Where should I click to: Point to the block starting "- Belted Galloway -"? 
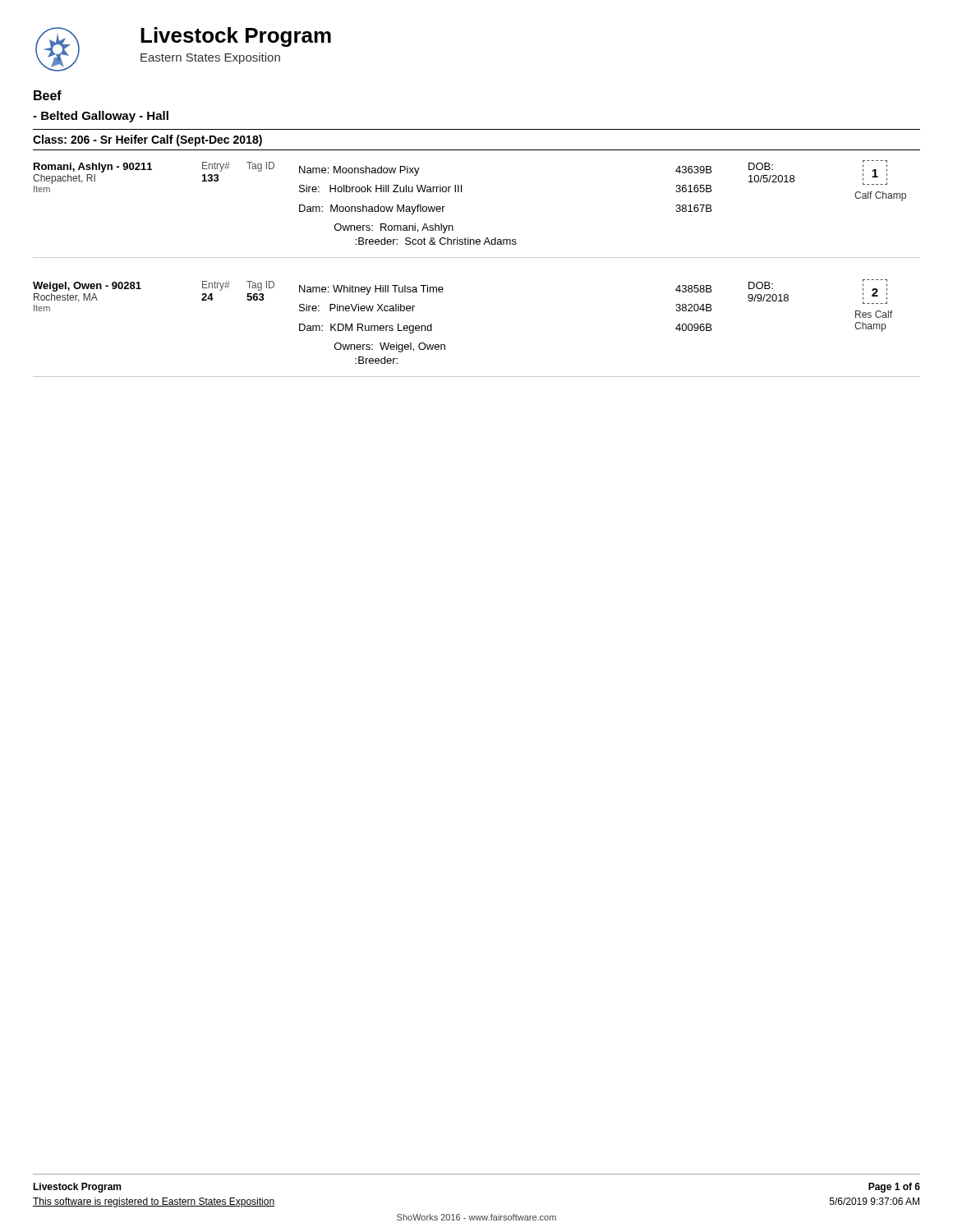[101, 115]
